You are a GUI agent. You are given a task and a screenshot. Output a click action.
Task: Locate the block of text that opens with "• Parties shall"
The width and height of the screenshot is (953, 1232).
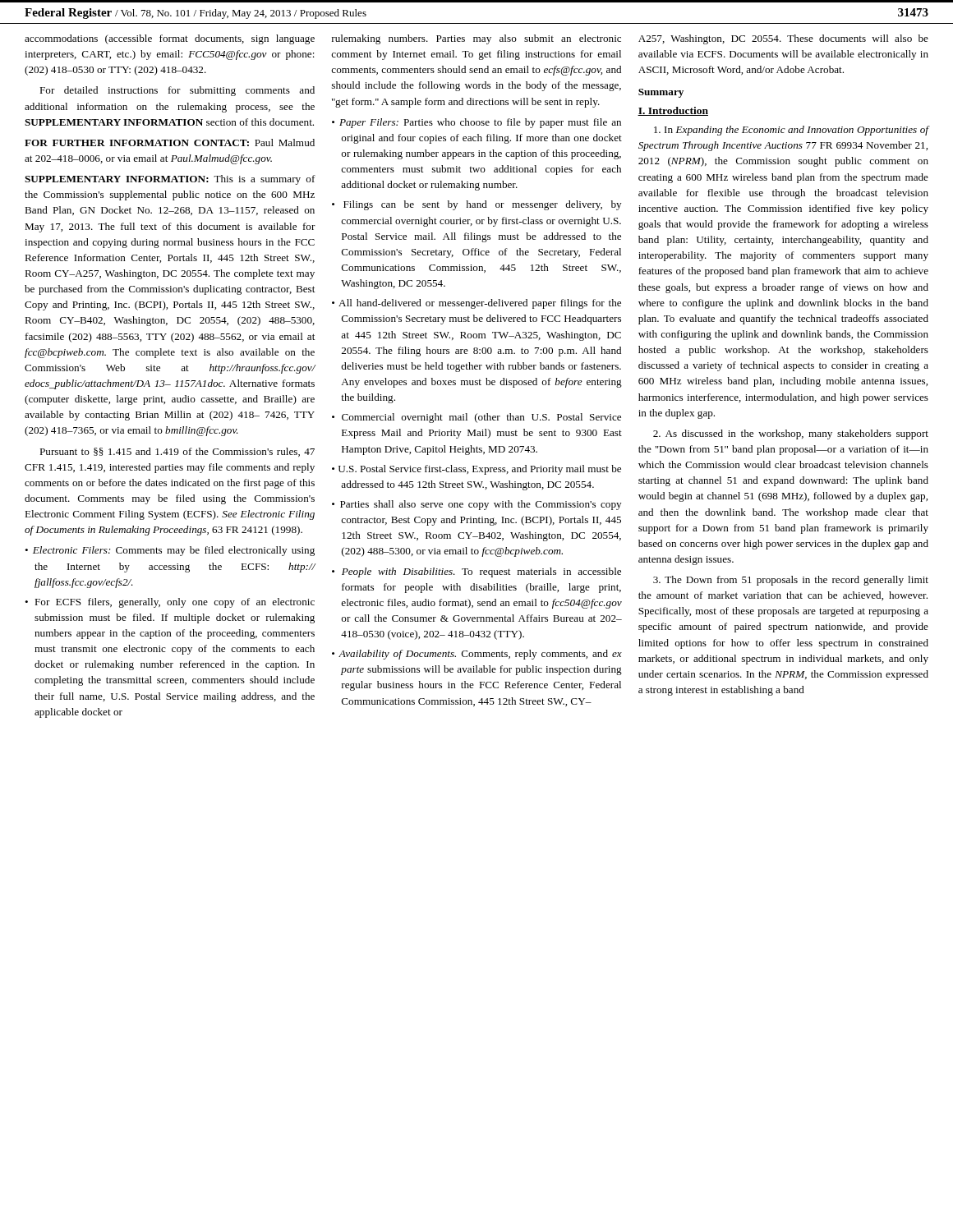pyautogui.click(x=476, y=527)
